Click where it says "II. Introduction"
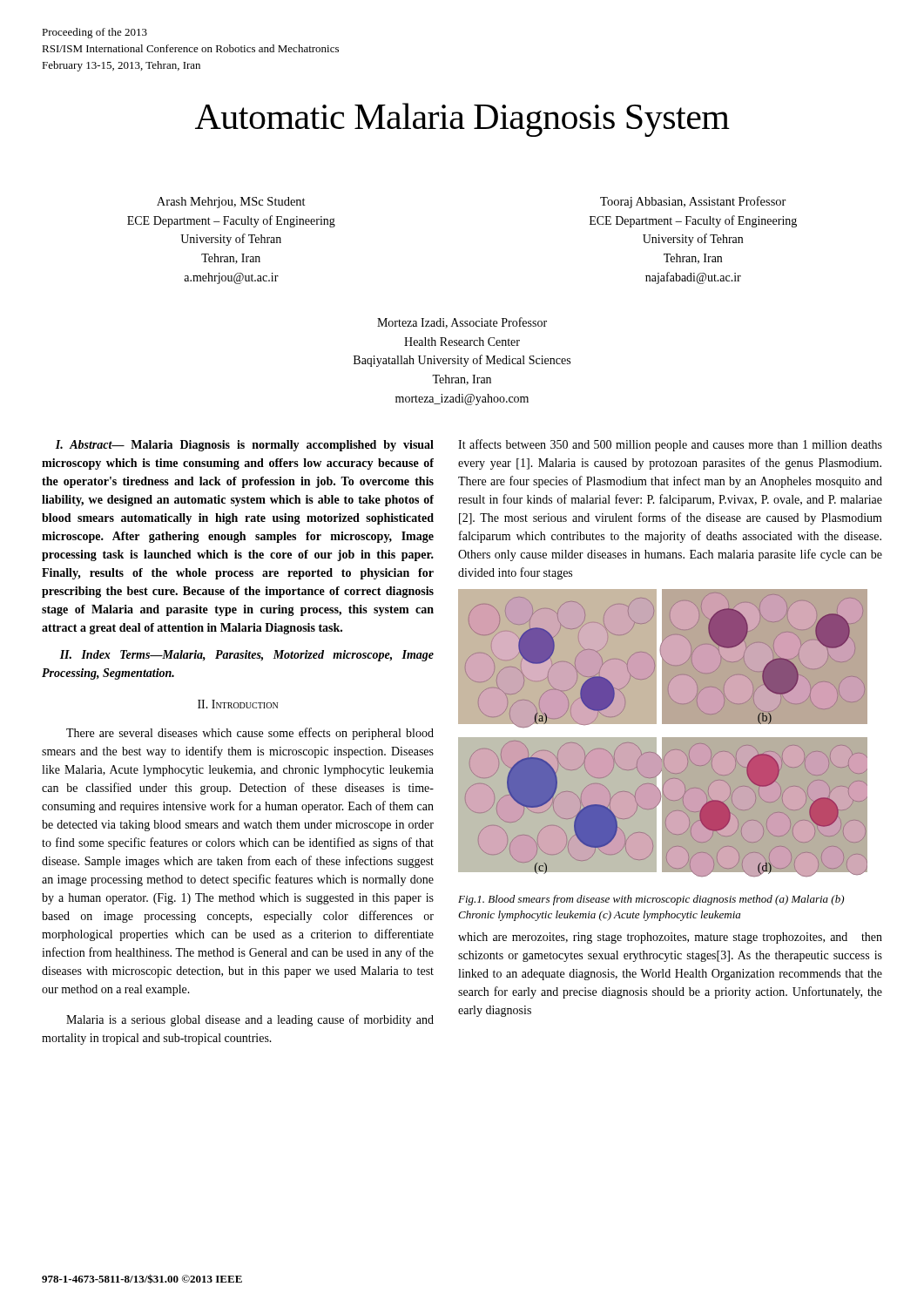The width and height of the screenshot is (924, 1307). [x=238, y=704]
